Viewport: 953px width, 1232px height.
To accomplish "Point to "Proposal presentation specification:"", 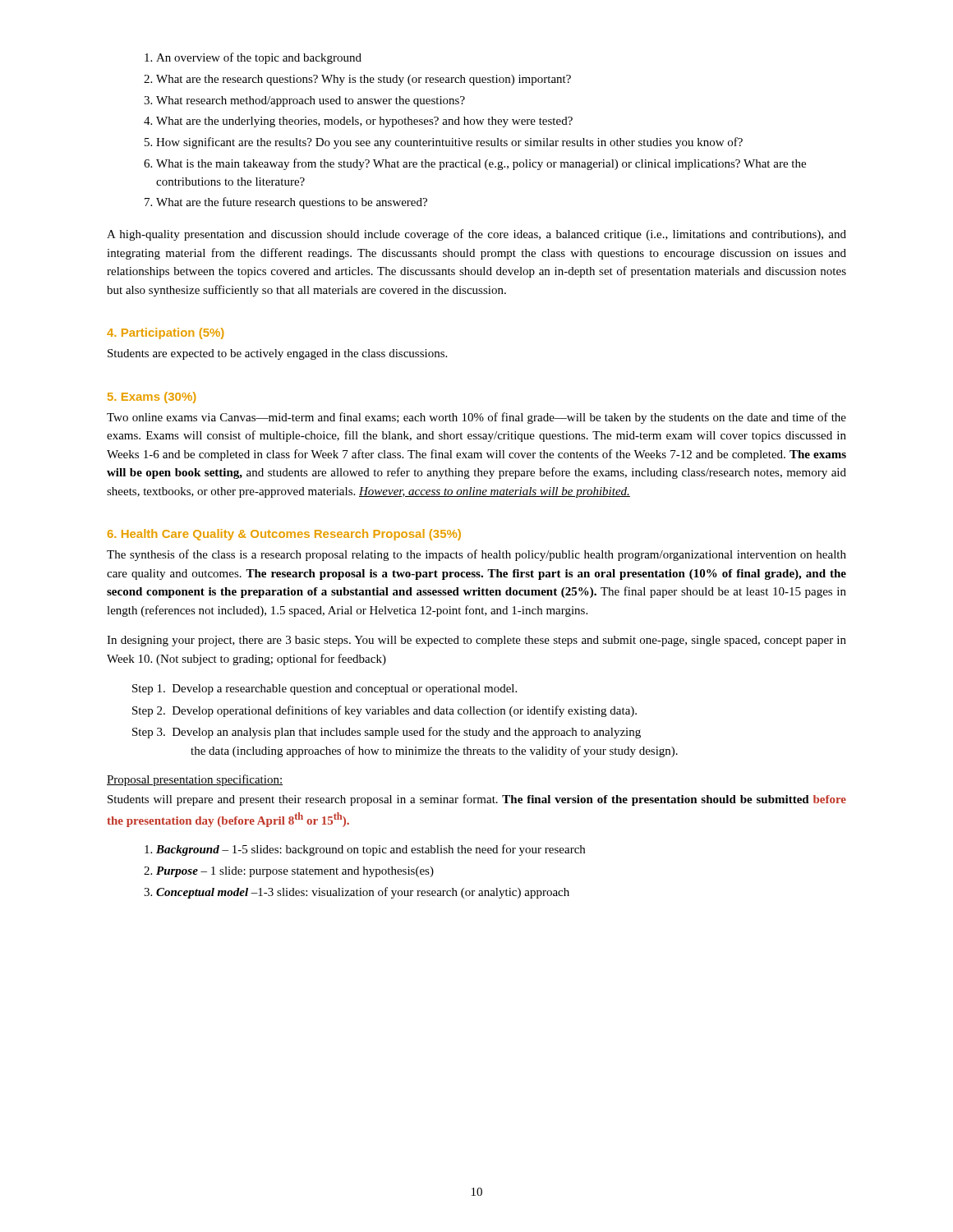I will coord(195,779).
